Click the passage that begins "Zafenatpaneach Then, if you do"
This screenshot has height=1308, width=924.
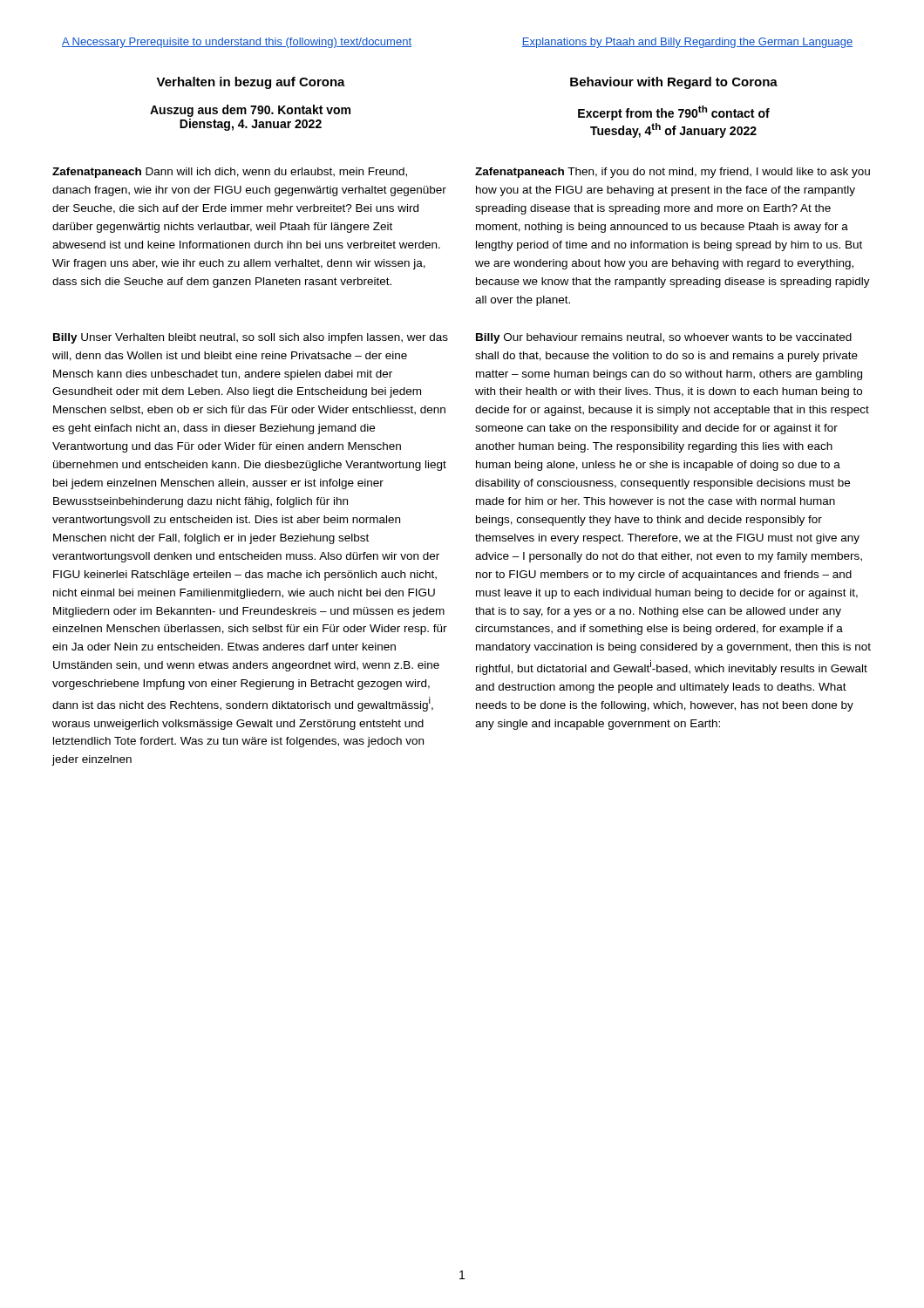(673, 235)
